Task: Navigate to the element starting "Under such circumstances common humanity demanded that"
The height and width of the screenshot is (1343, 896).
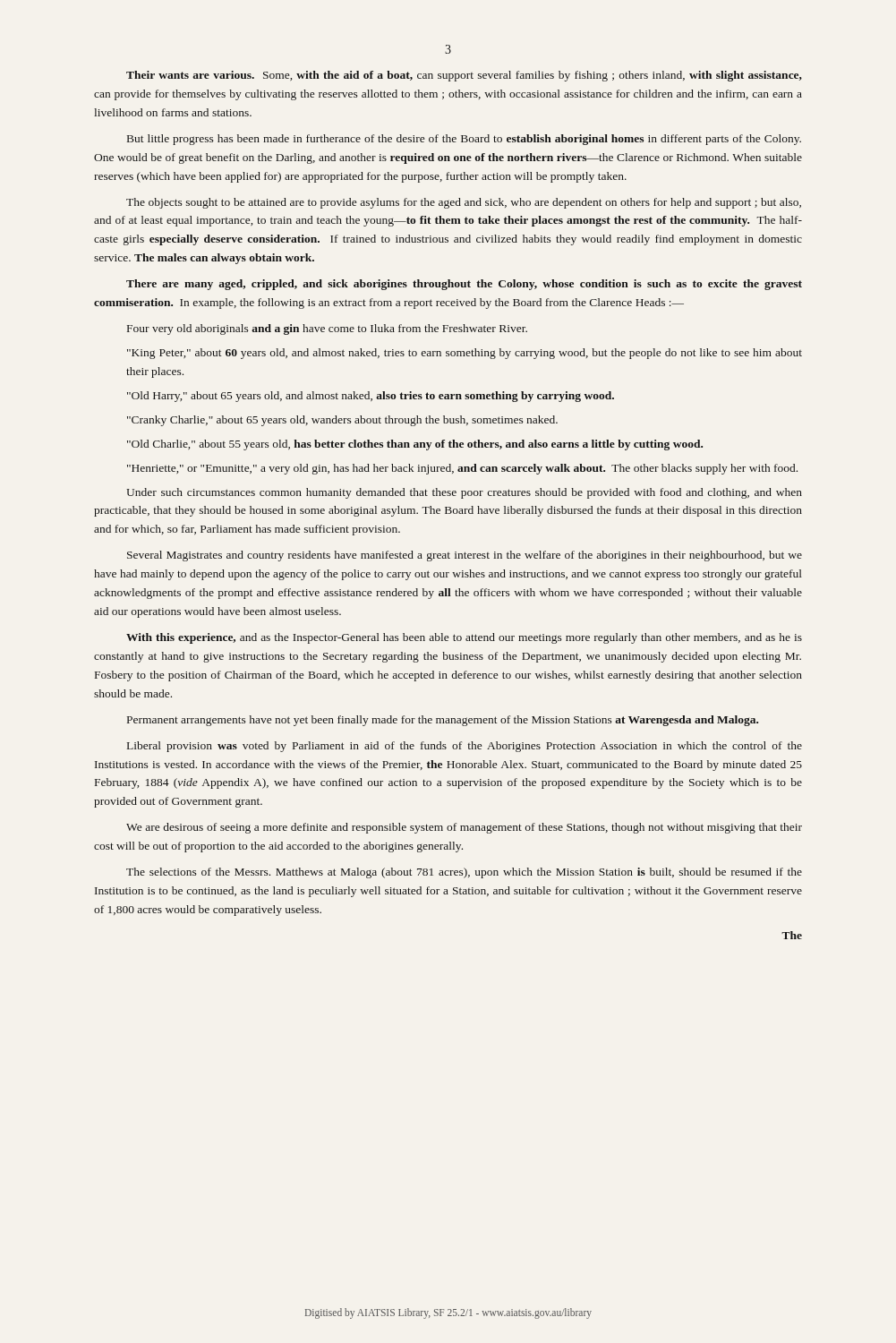Action: [x=448, y=511]
